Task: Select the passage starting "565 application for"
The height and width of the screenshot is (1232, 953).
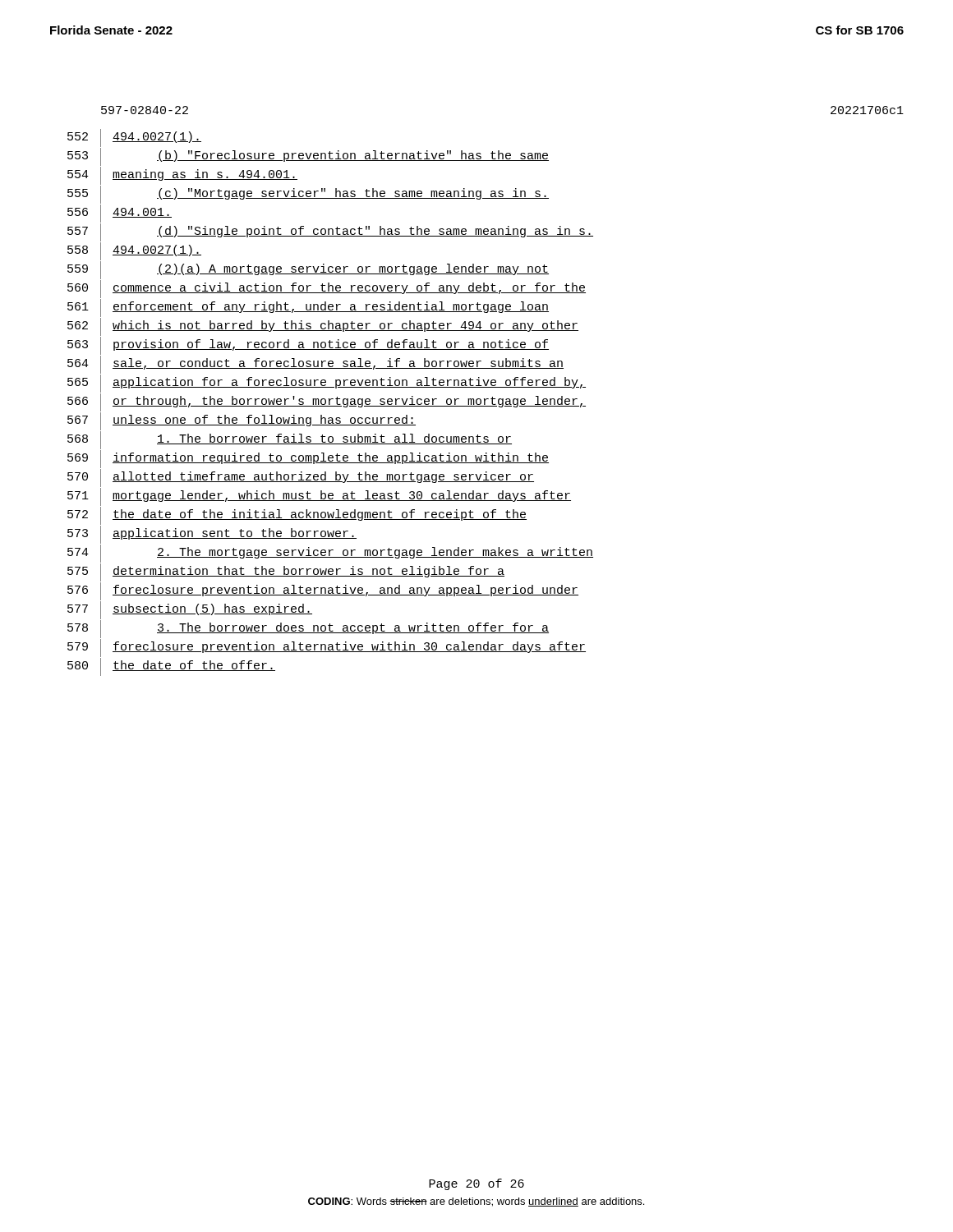Action: (476, 384)
